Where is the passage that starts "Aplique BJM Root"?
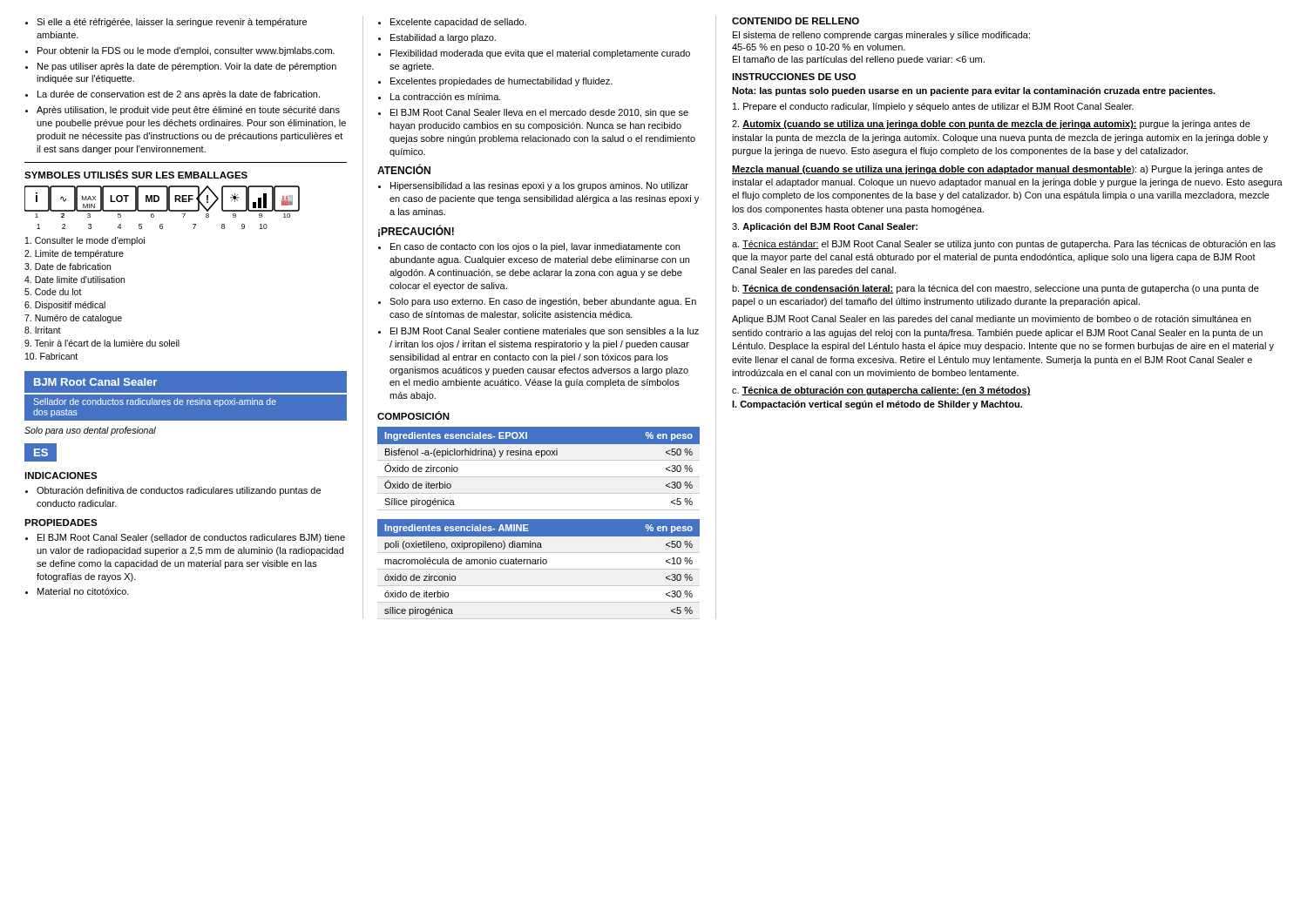1307x924 pixels. pos(1003,346)
